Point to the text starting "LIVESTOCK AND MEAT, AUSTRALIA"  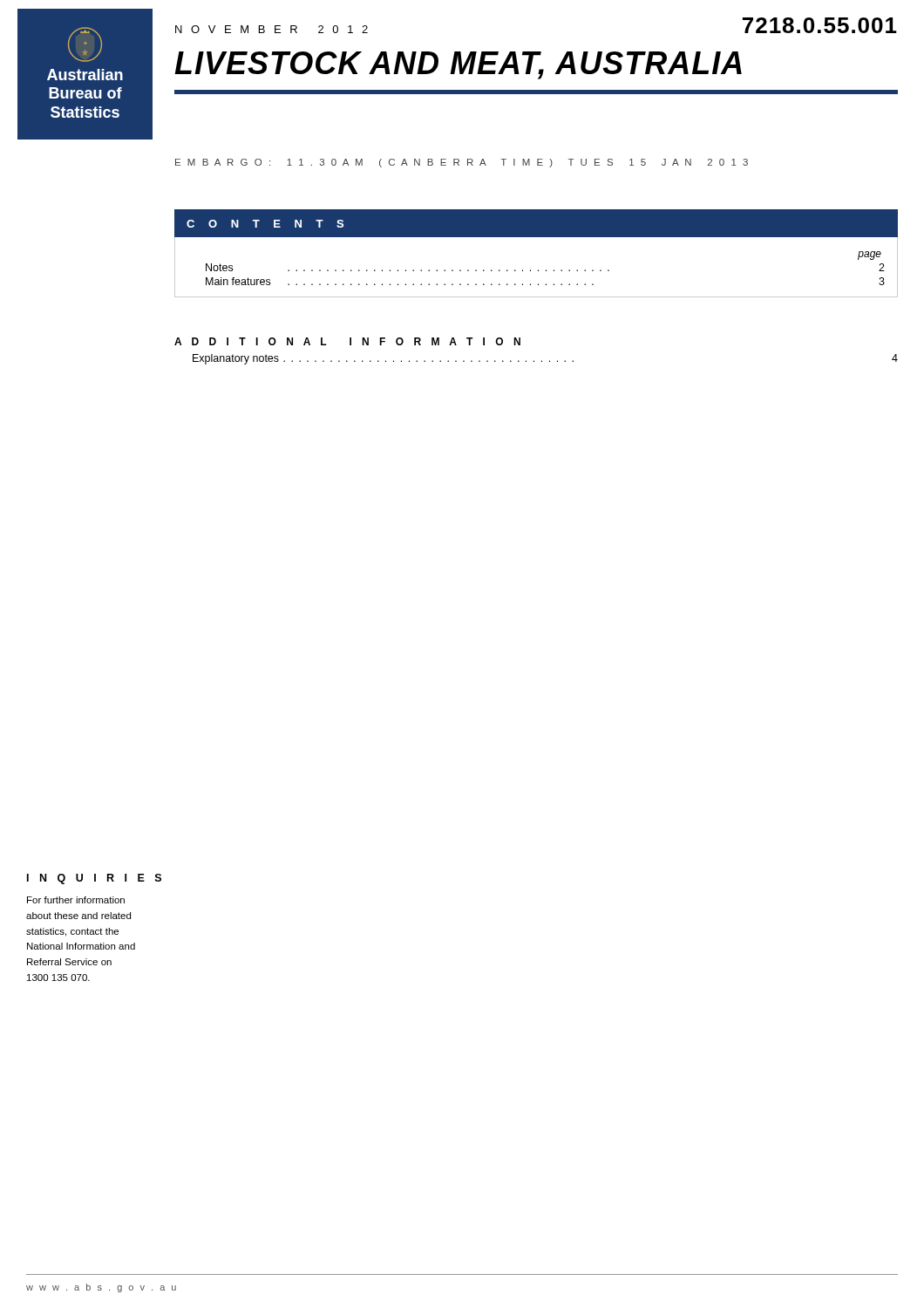pyautogui.click(x=460, y=63)
